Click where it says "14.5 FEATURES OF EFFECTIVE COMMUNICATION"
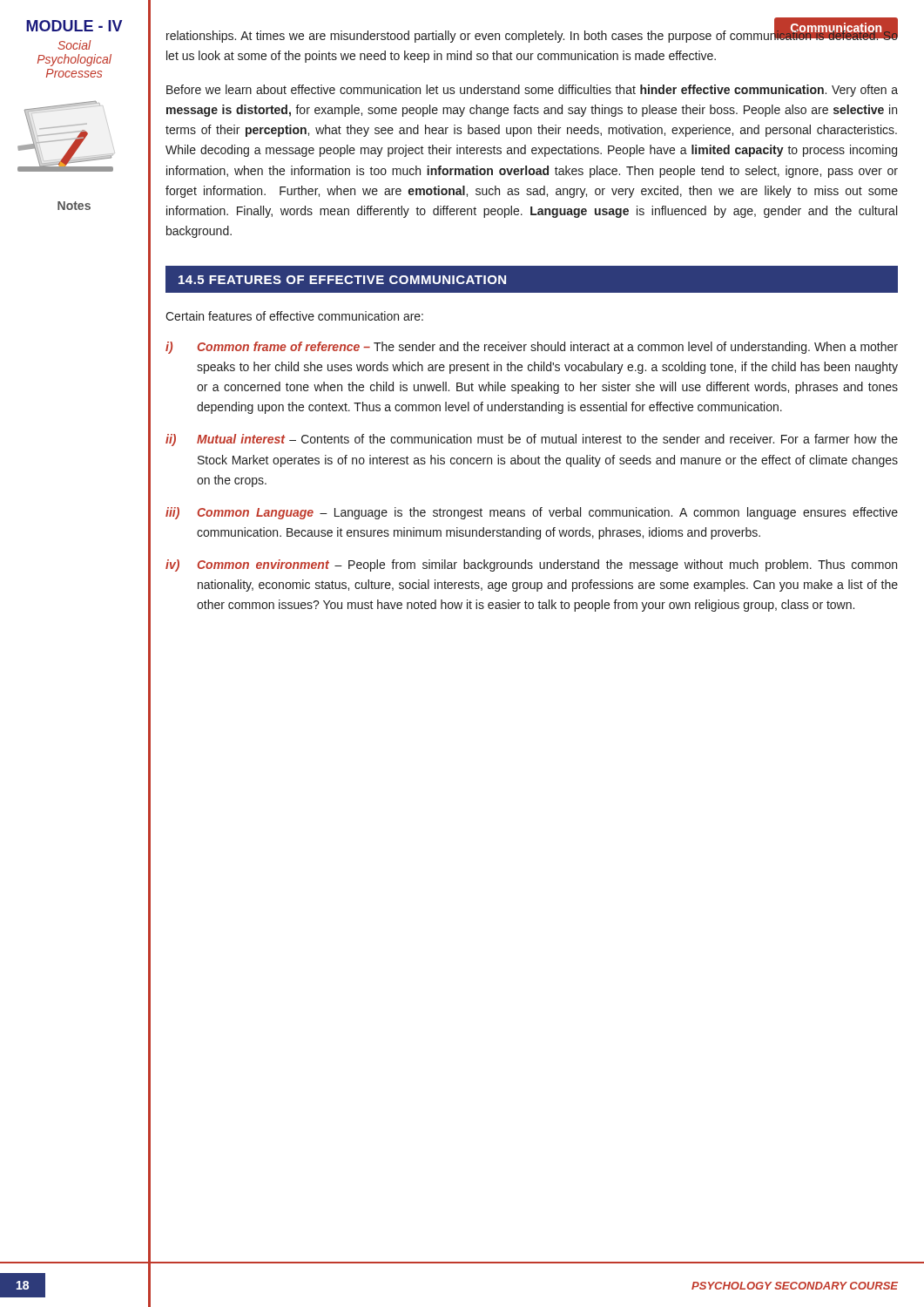The image size is (924, 1307). coord(343,279)
